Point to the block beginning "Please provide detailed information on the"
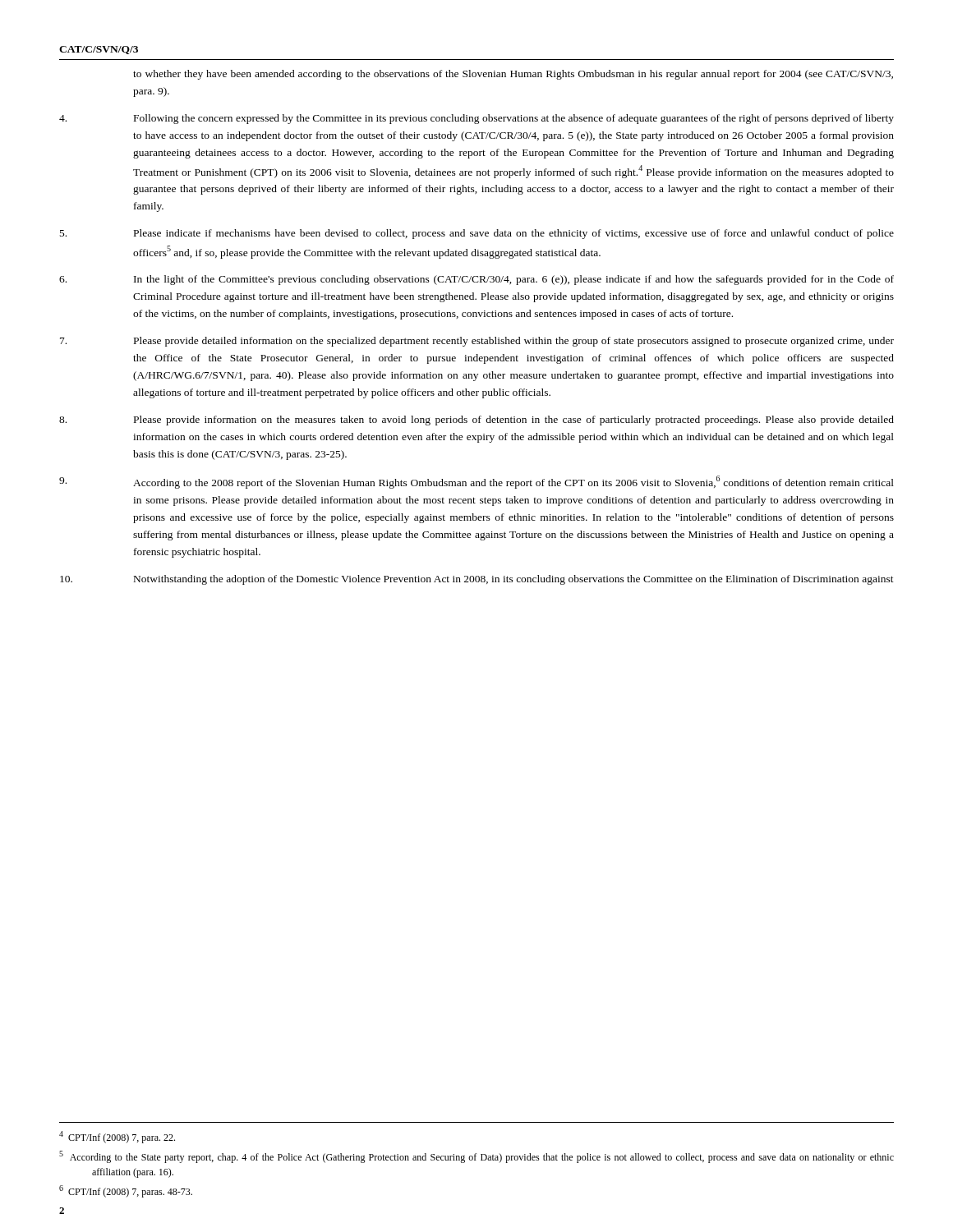Viewport: 953px width, 1232px height. [476, 367]
